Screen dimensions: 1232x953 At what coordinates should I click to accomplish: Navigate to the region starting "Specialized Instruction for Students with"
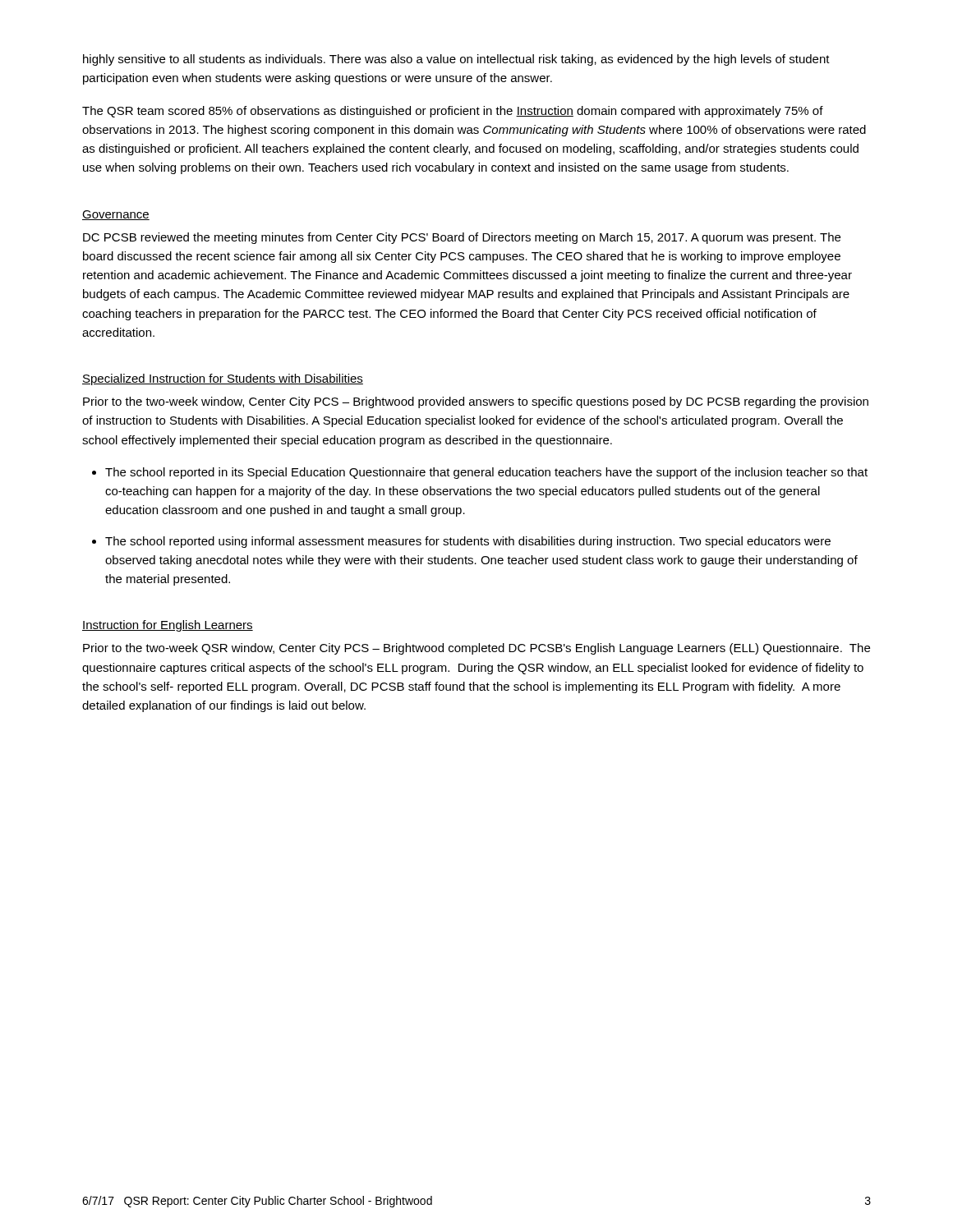click(x=223, y=378)
